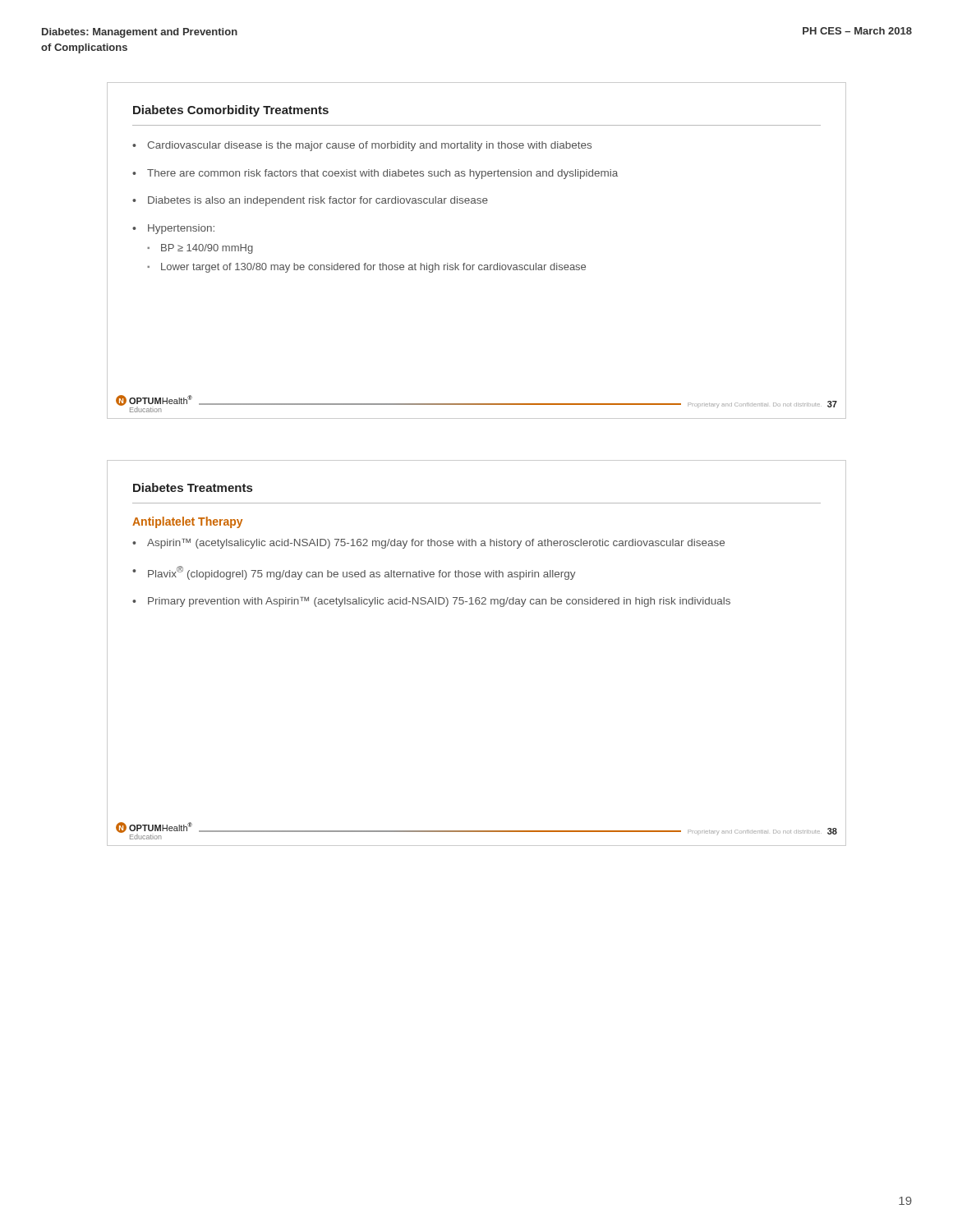The image size is (953, 1232).
Task: Click the passage that begins "Cardiovascular disease is the major cause"
Action: pyautogui.click(x=370, y=145)
